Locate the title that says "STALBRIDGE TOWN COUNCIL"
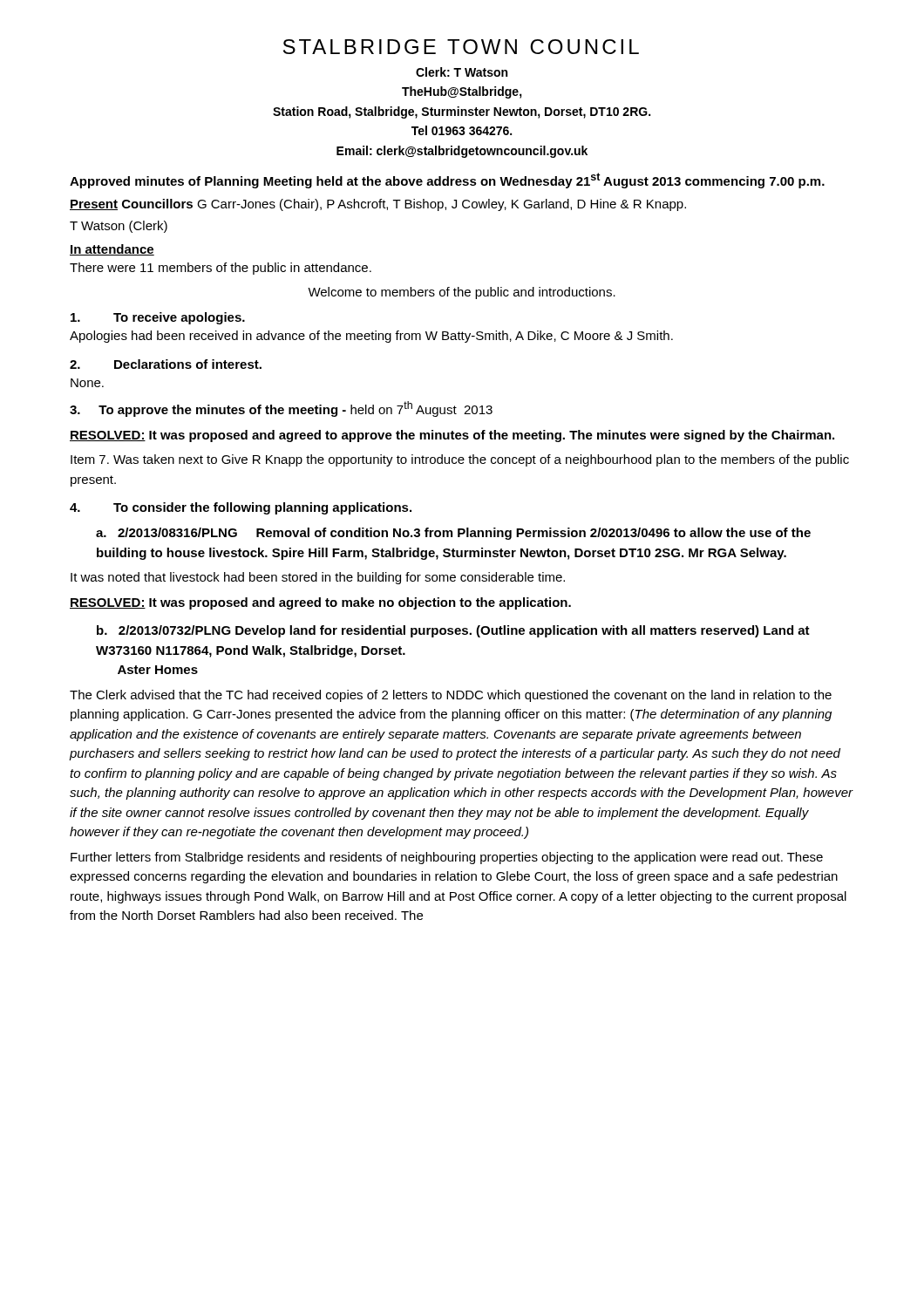The image size is (924, 1308). pos(462,47)
